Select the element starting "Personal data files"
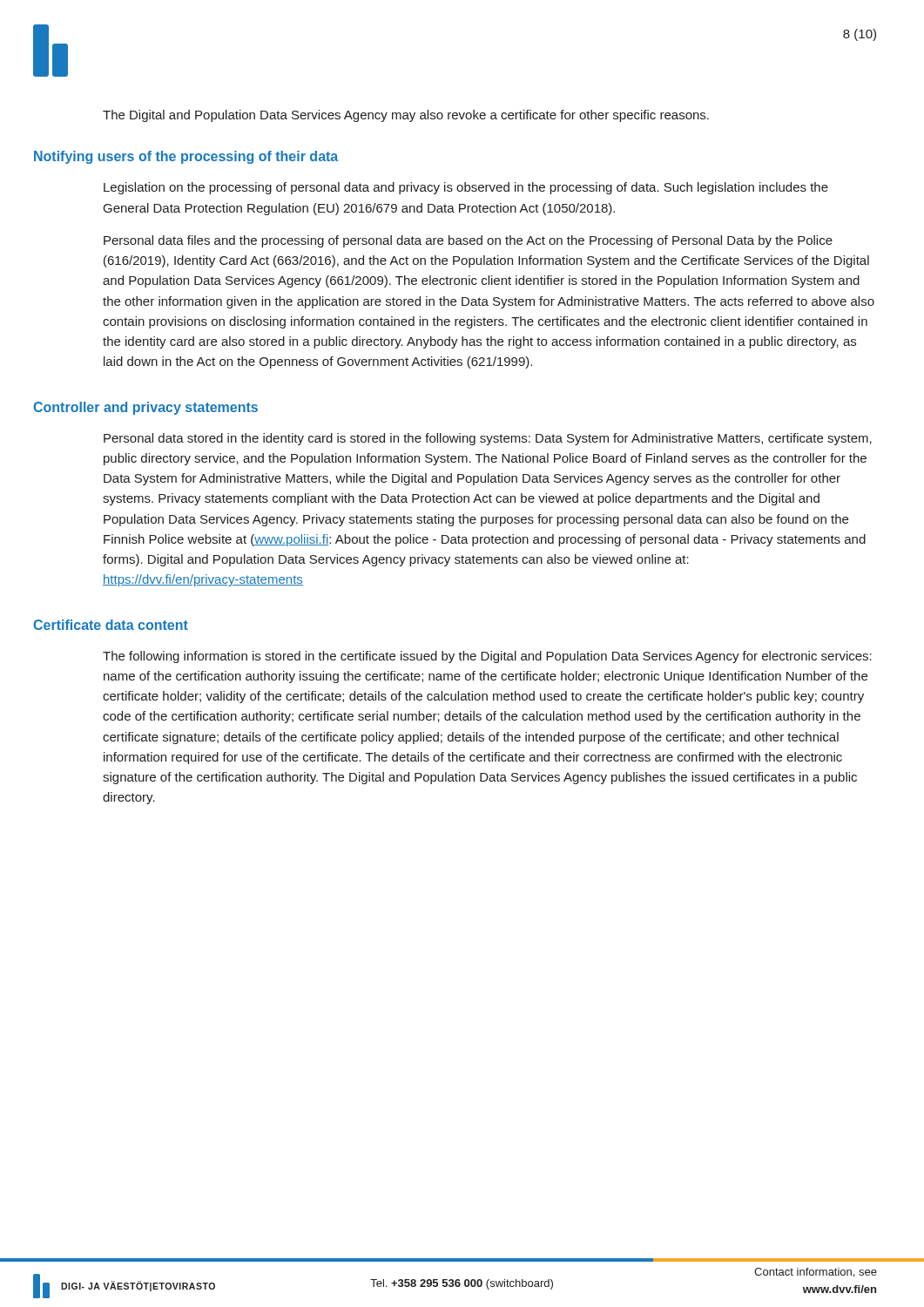The width and height of the screenshot is (924, 1307). click(x=489, y=301)
